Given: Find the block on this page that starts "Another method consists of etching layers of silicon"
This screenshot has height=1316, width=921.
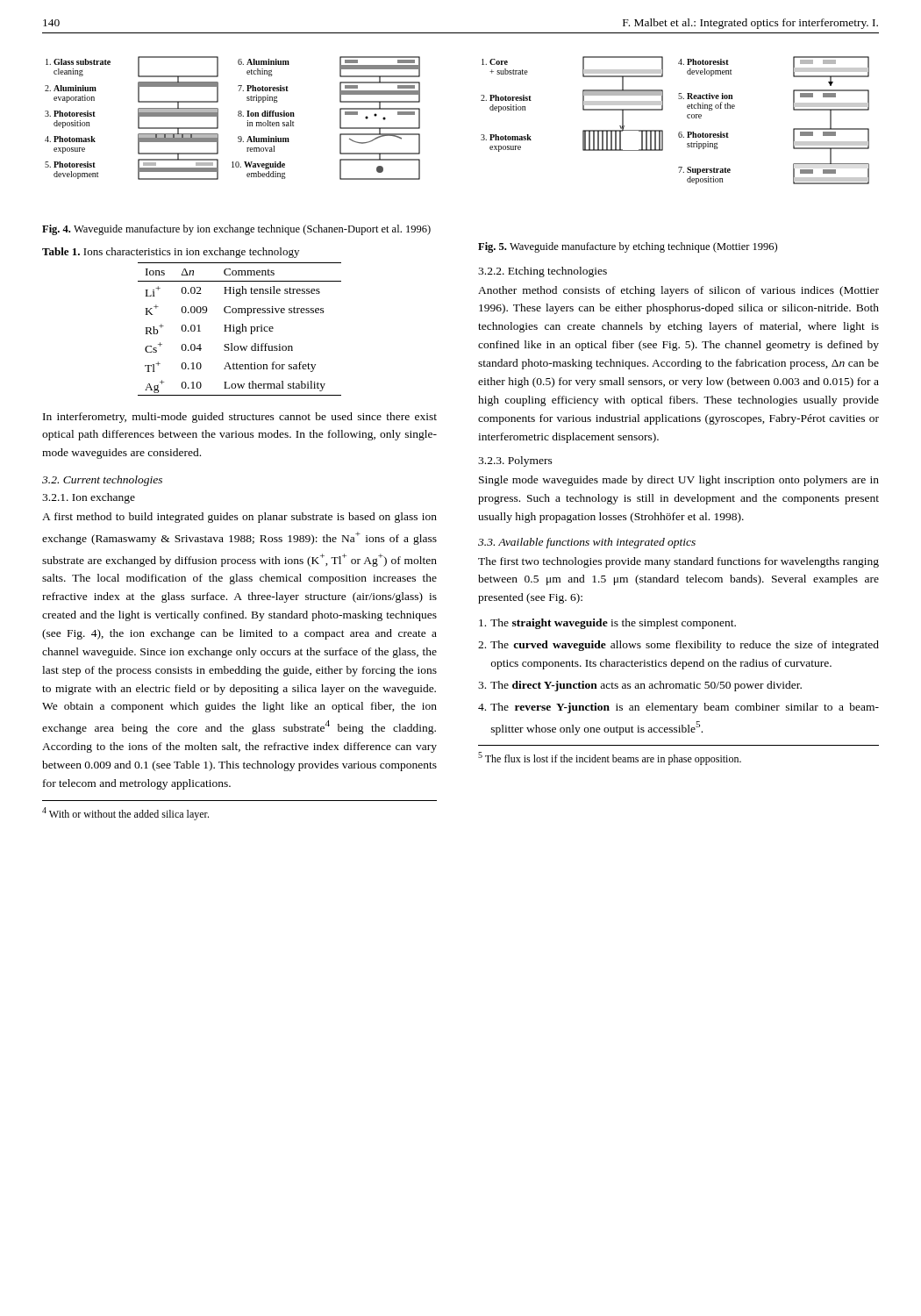Looking at the screenshot, I should click(678, 363).
